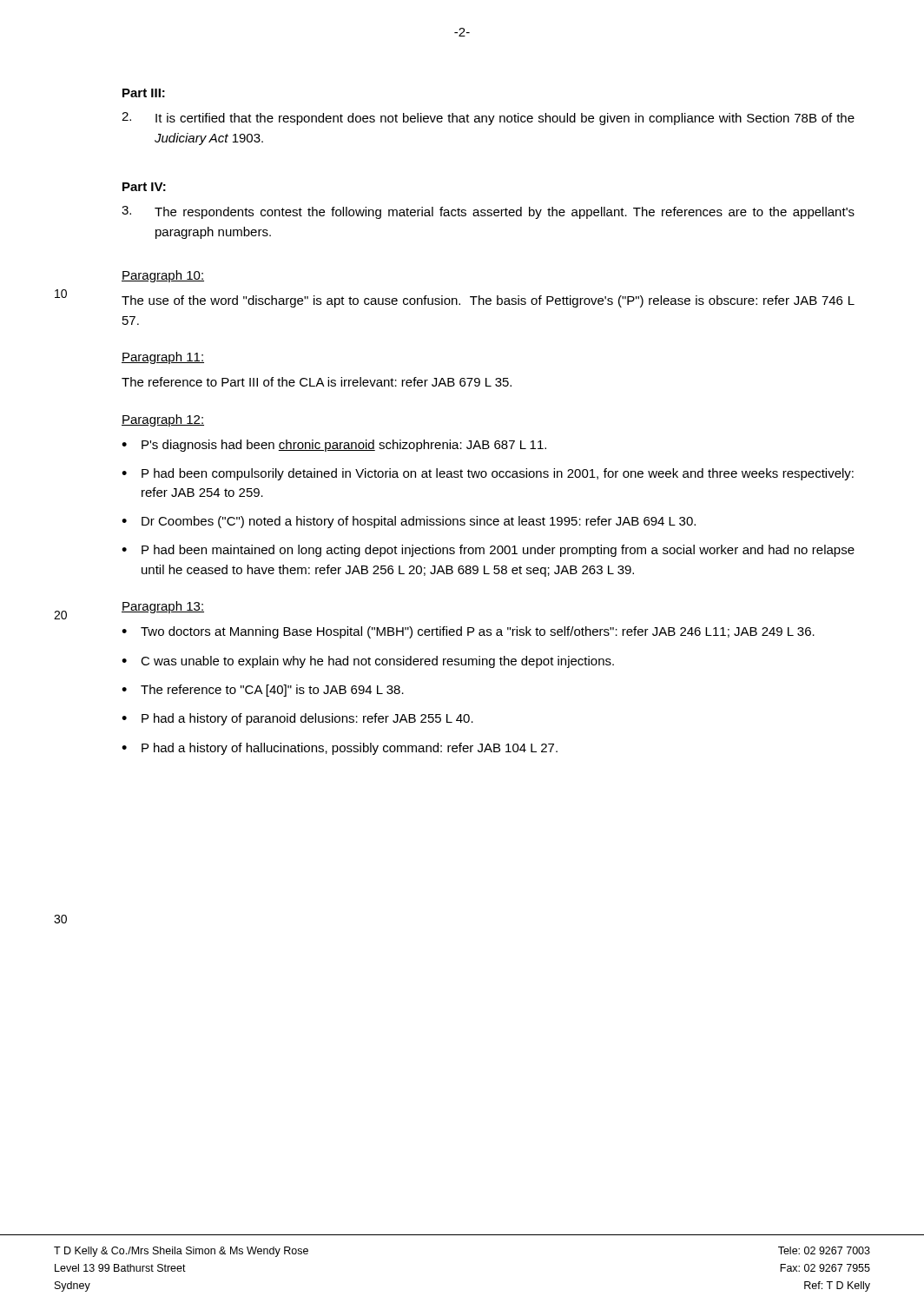The image size is (924, 1303).
Task: Locate the region starting "• P's diagnosis had been chronic paranoid schizophrenia:"
Action: 488,445
